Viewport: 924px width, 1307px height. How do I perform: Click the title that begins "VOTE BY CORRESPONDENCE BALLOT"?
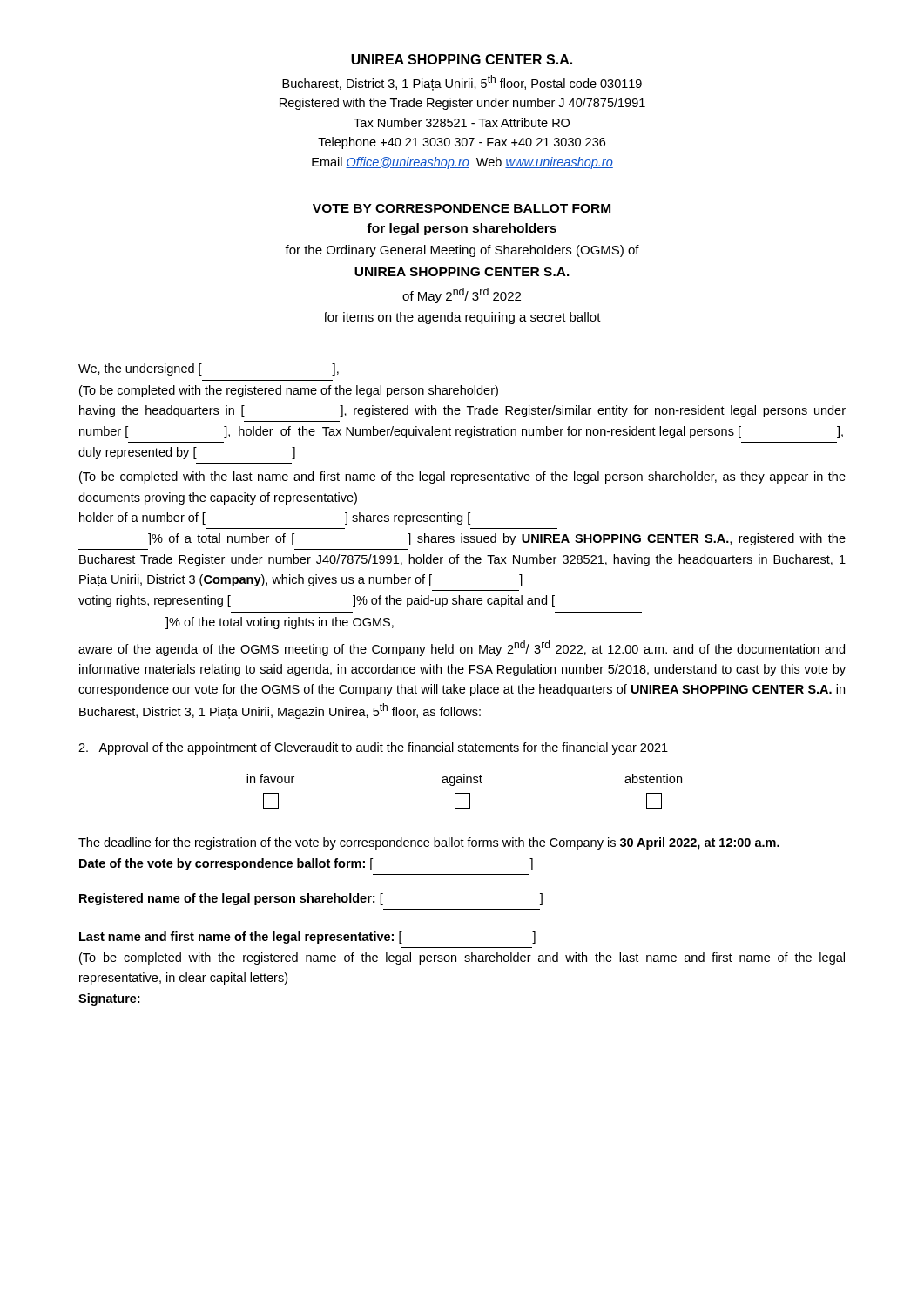(462, 218)
